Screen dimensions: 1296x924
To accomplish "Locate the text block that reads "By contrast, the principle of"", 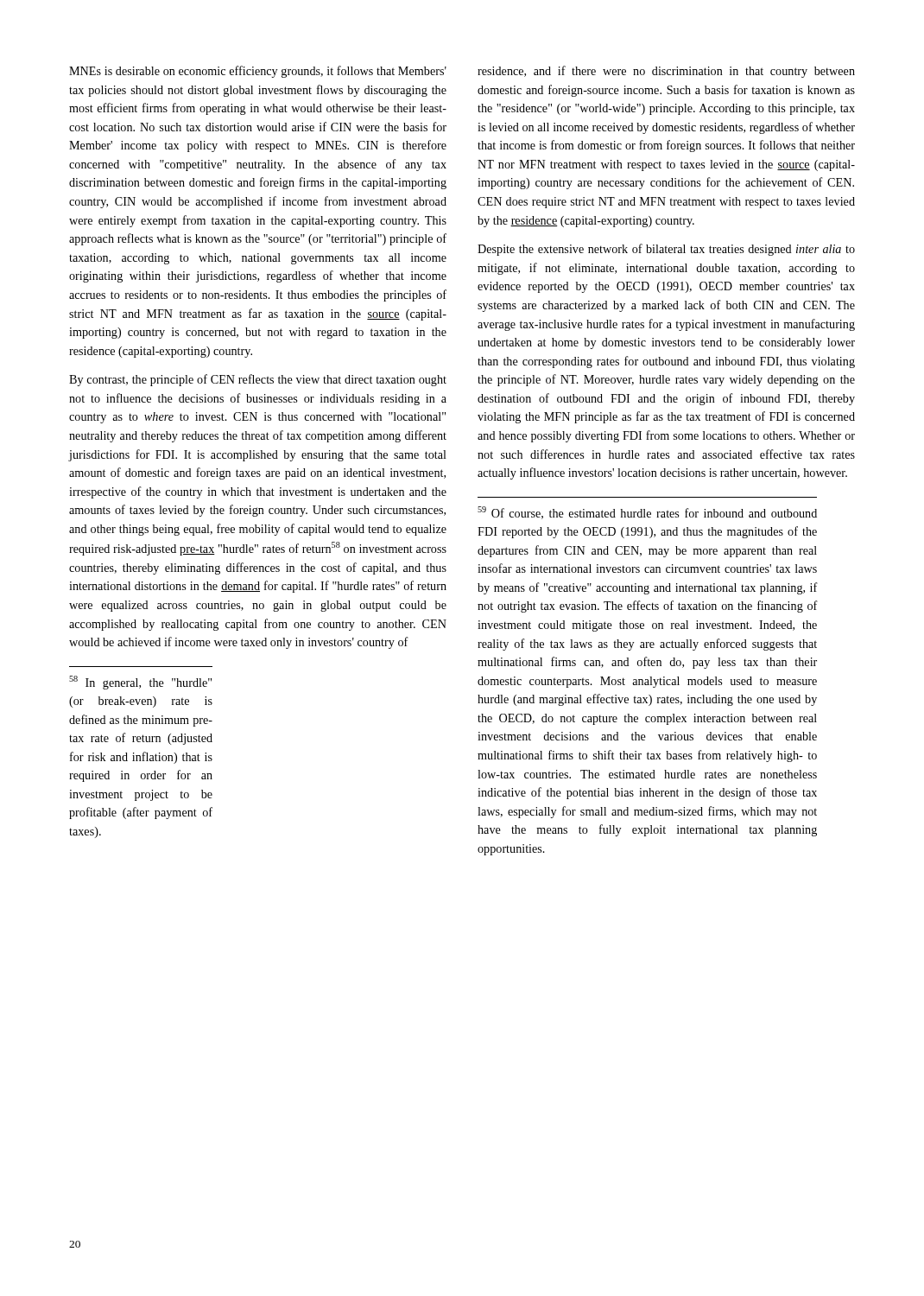I will (258, 511).
